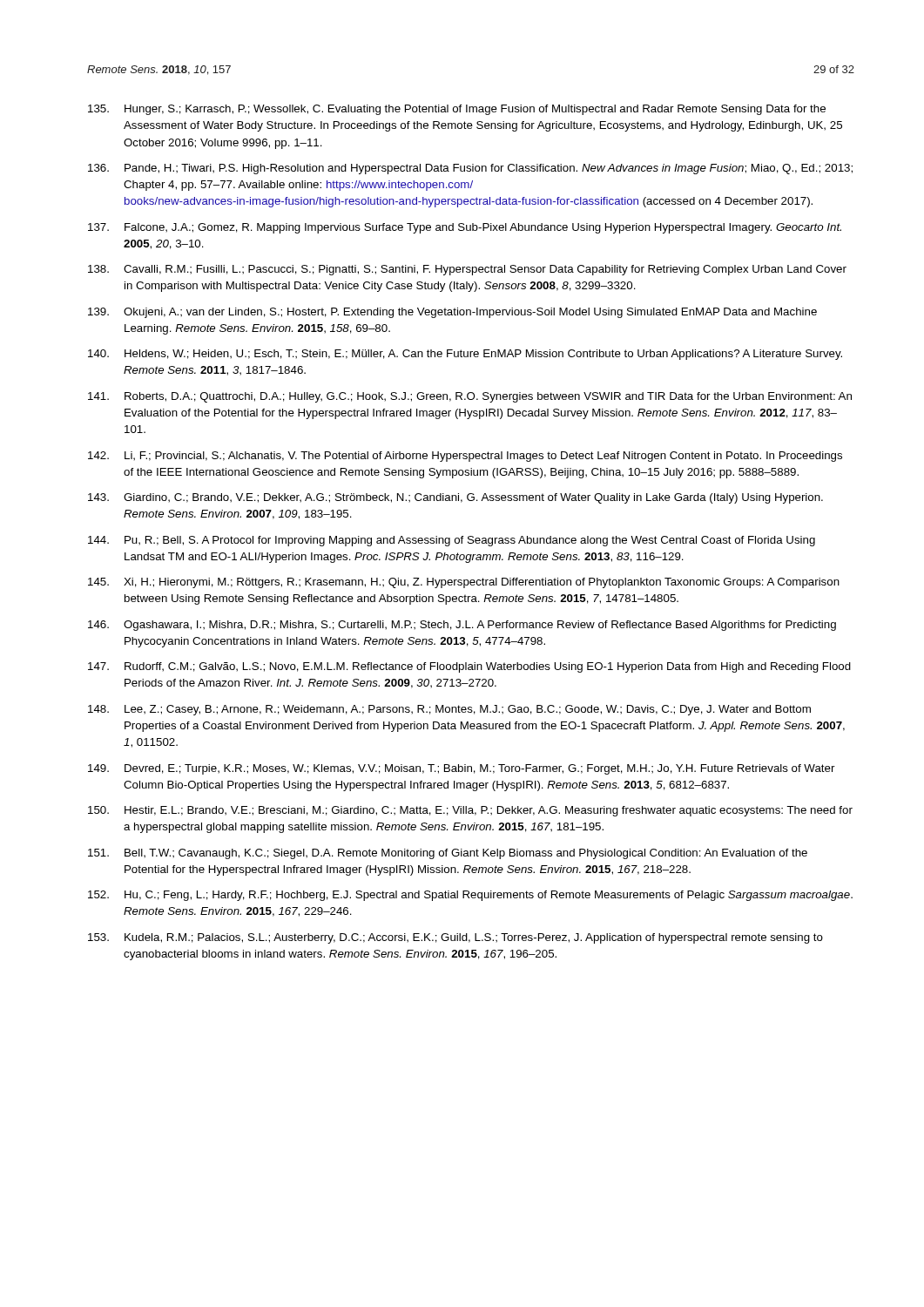
Task: Where is the passage that starts "147. Rudorff, C.M.;"?
Action: point(471,675)
